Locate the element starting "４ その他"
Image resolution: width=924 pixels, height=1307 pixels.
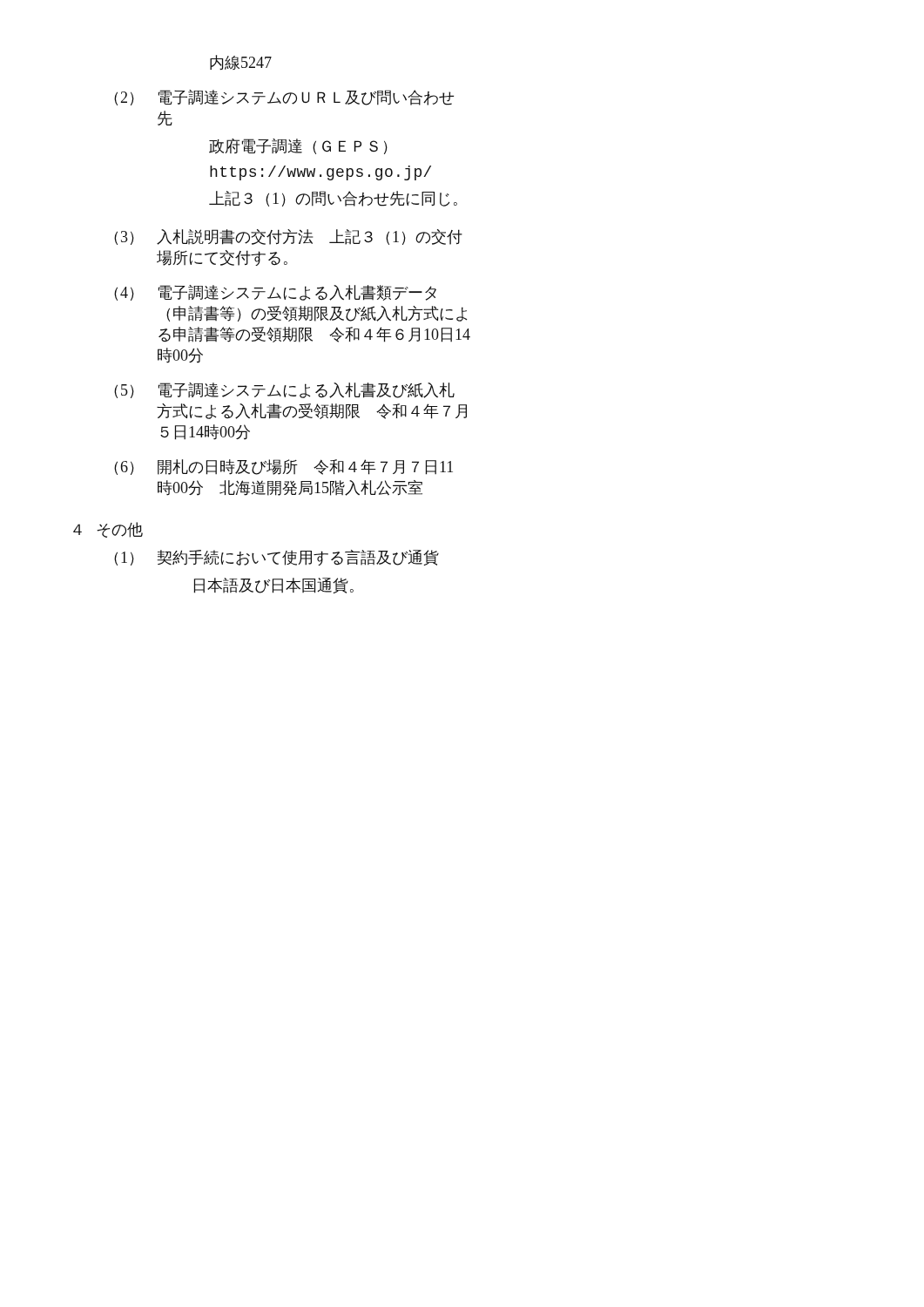pyautogui.click(x=108, y=530)
